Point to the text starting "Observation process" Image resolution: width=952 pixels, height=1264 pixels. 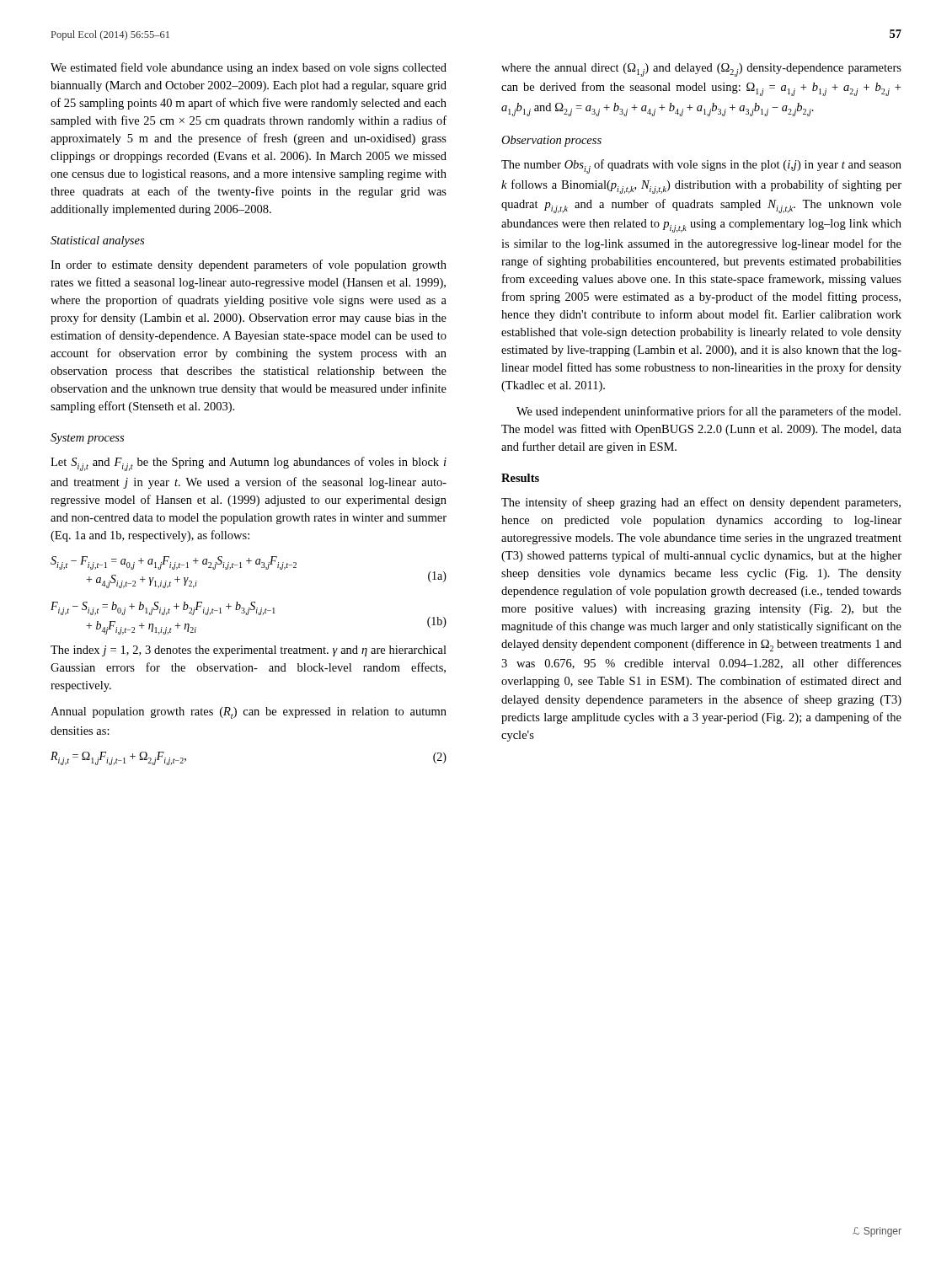pyautogui.click(x=551, y=141)
